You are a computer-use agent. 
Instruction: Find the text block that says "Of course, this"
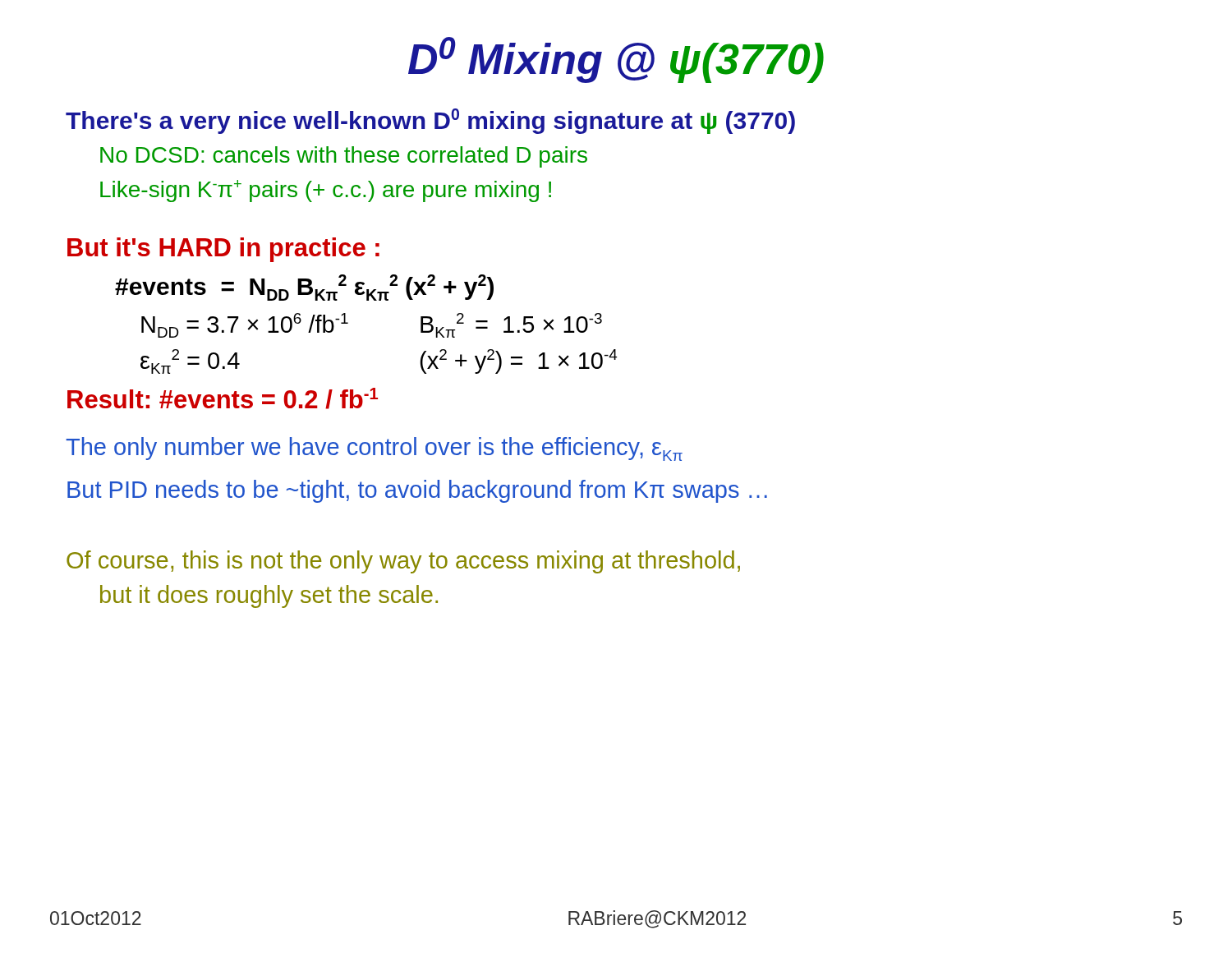616,577
